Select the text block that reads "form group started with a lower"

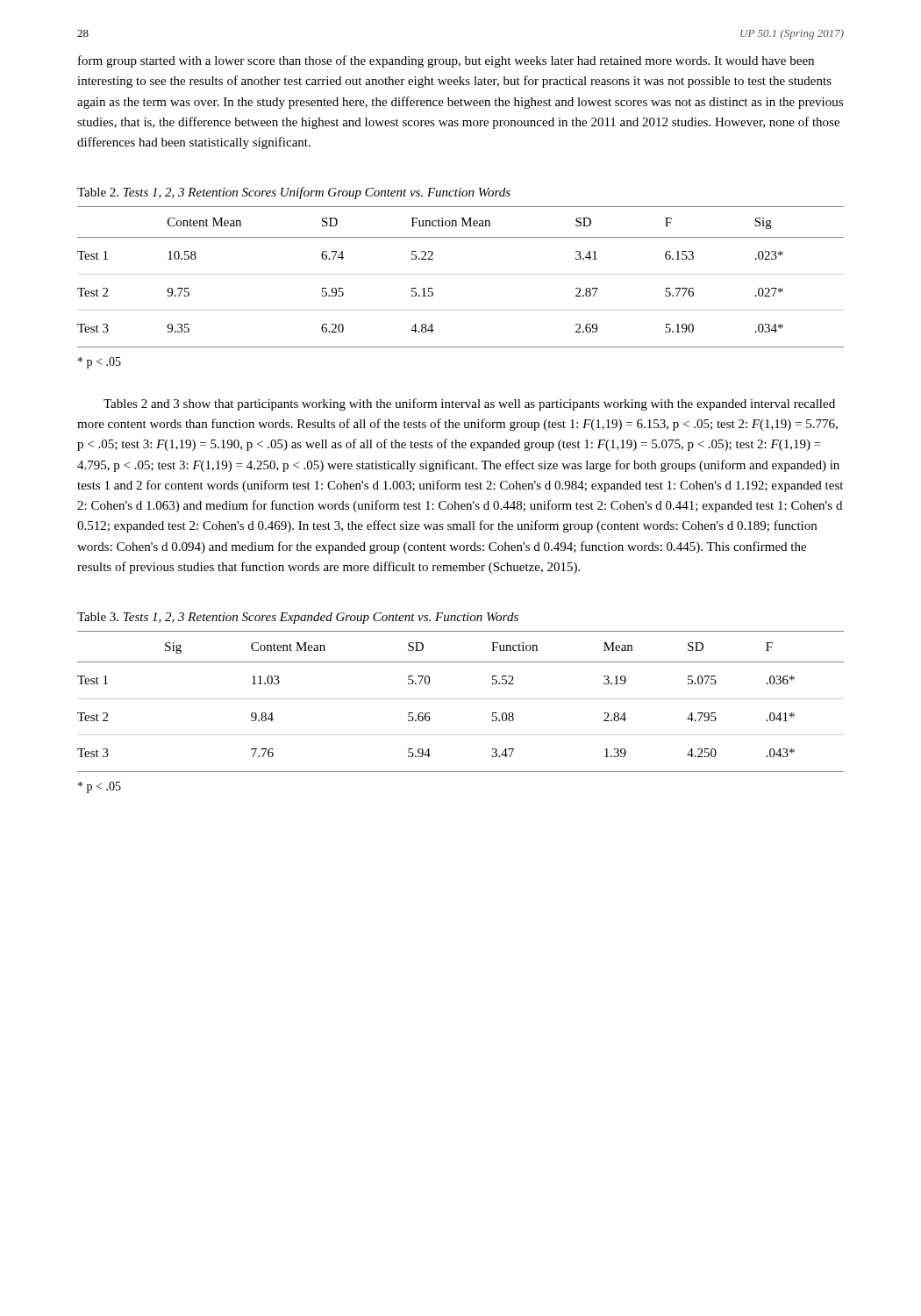click(460, 101)
